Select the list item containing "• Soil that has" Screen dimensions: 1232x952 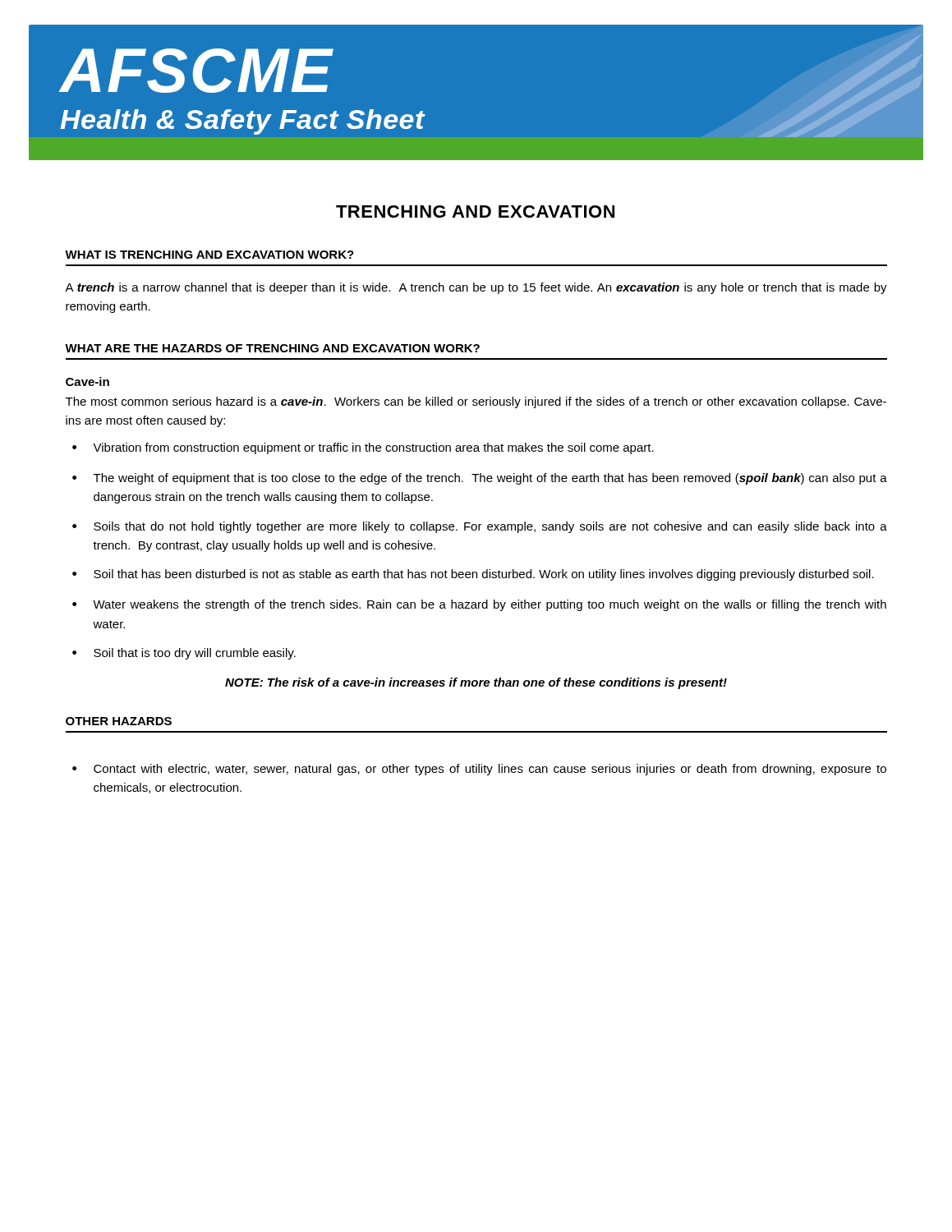[476, 575]
